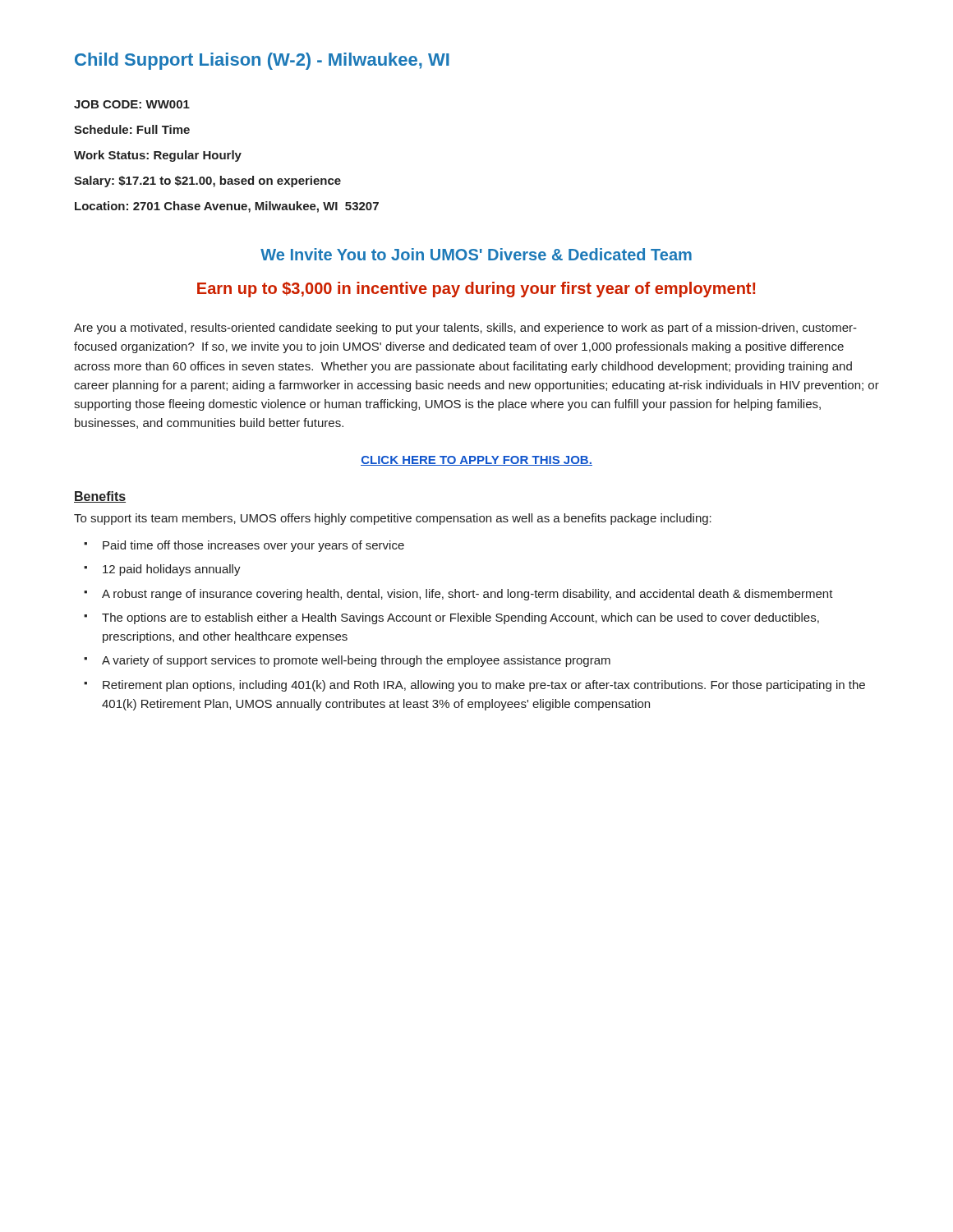Screen dimensions: 1232x953
Task: Locate the text block starting "We Invite You to Join UMOS'"
Action: pyautogui.click(x=476, y=255)
